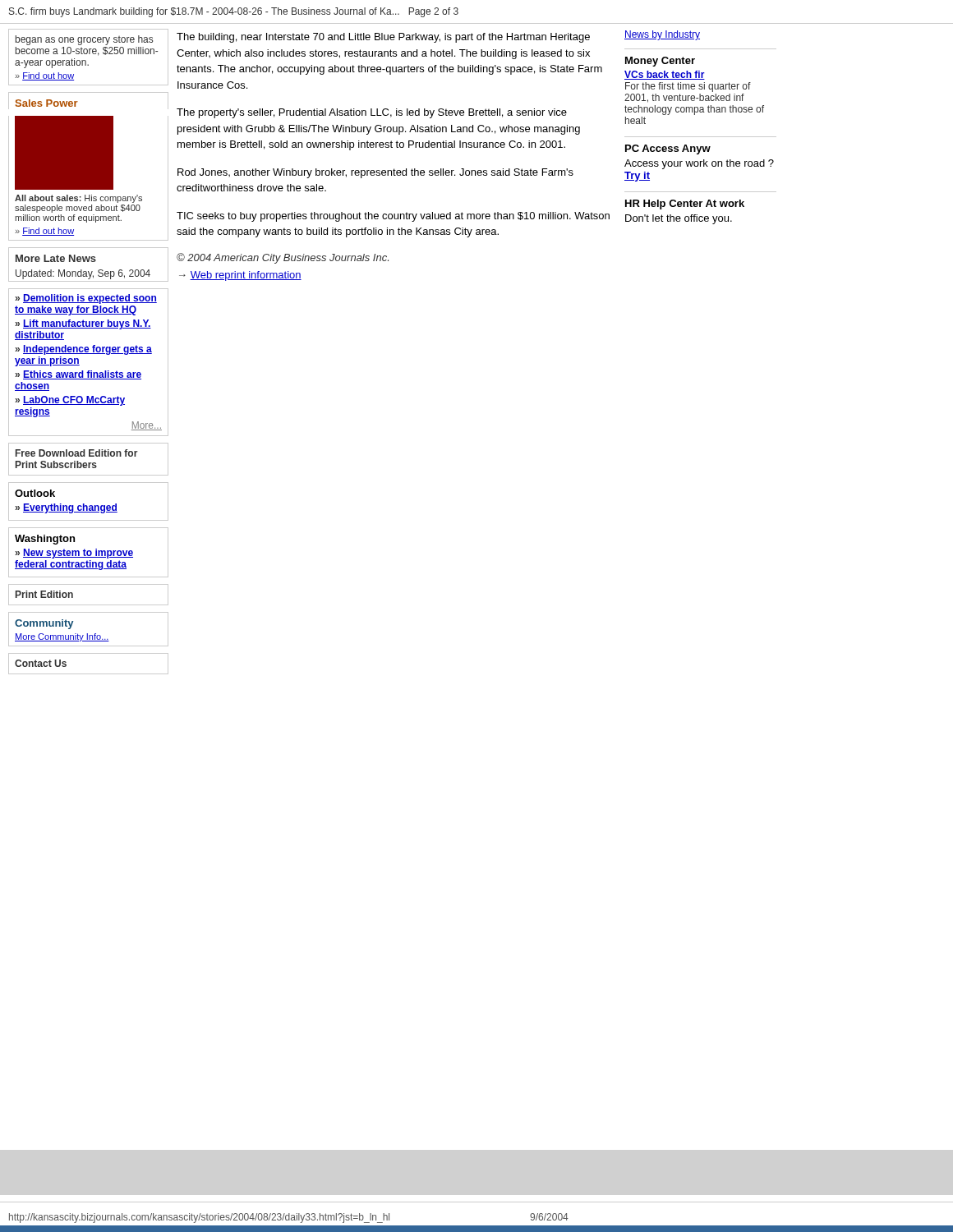Point to the text starting "Free Download Edition for"

coord(76,459)
